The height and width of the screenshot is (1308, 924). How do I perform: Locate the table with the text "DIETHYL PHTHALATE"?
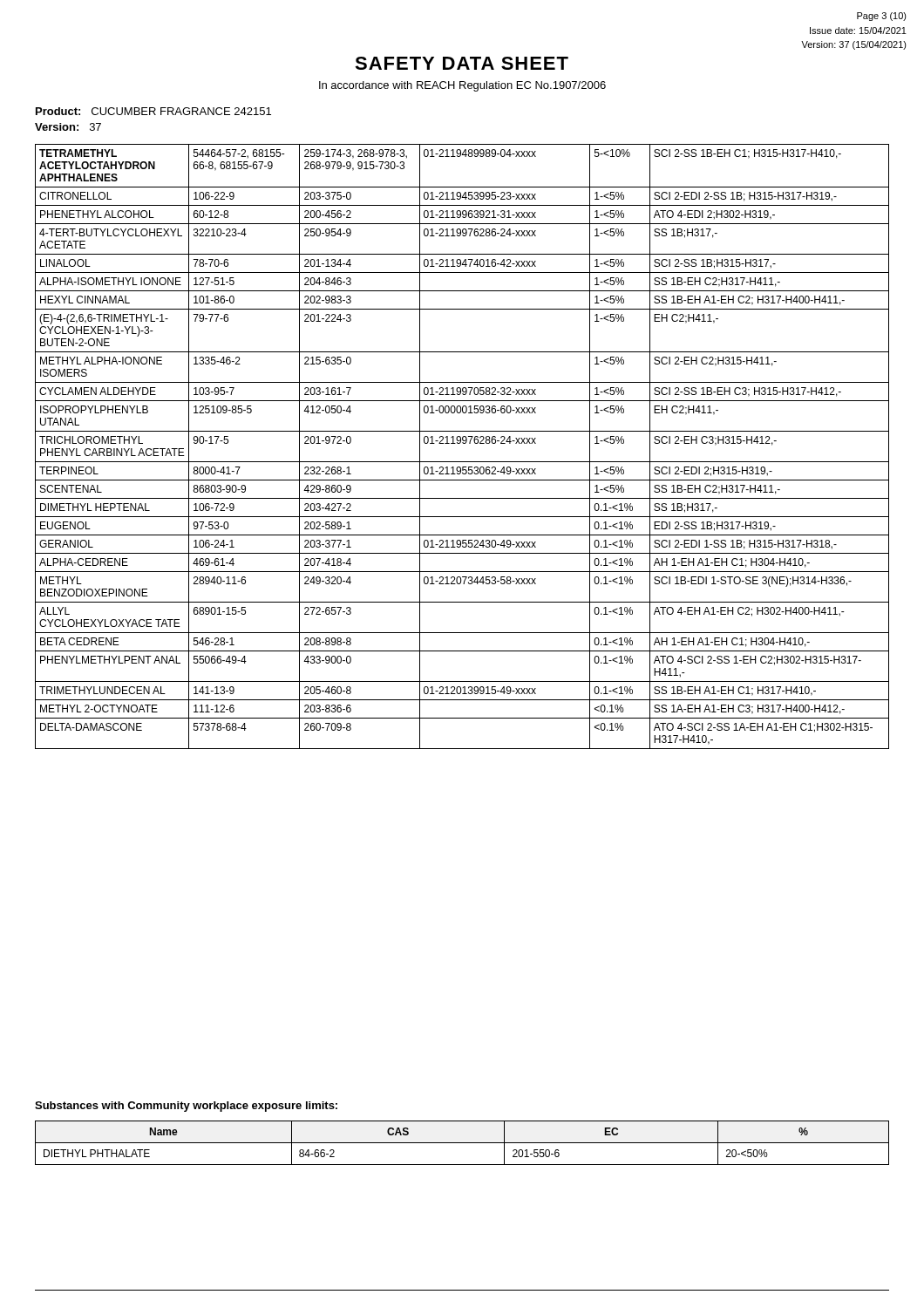pos(462,1143)
